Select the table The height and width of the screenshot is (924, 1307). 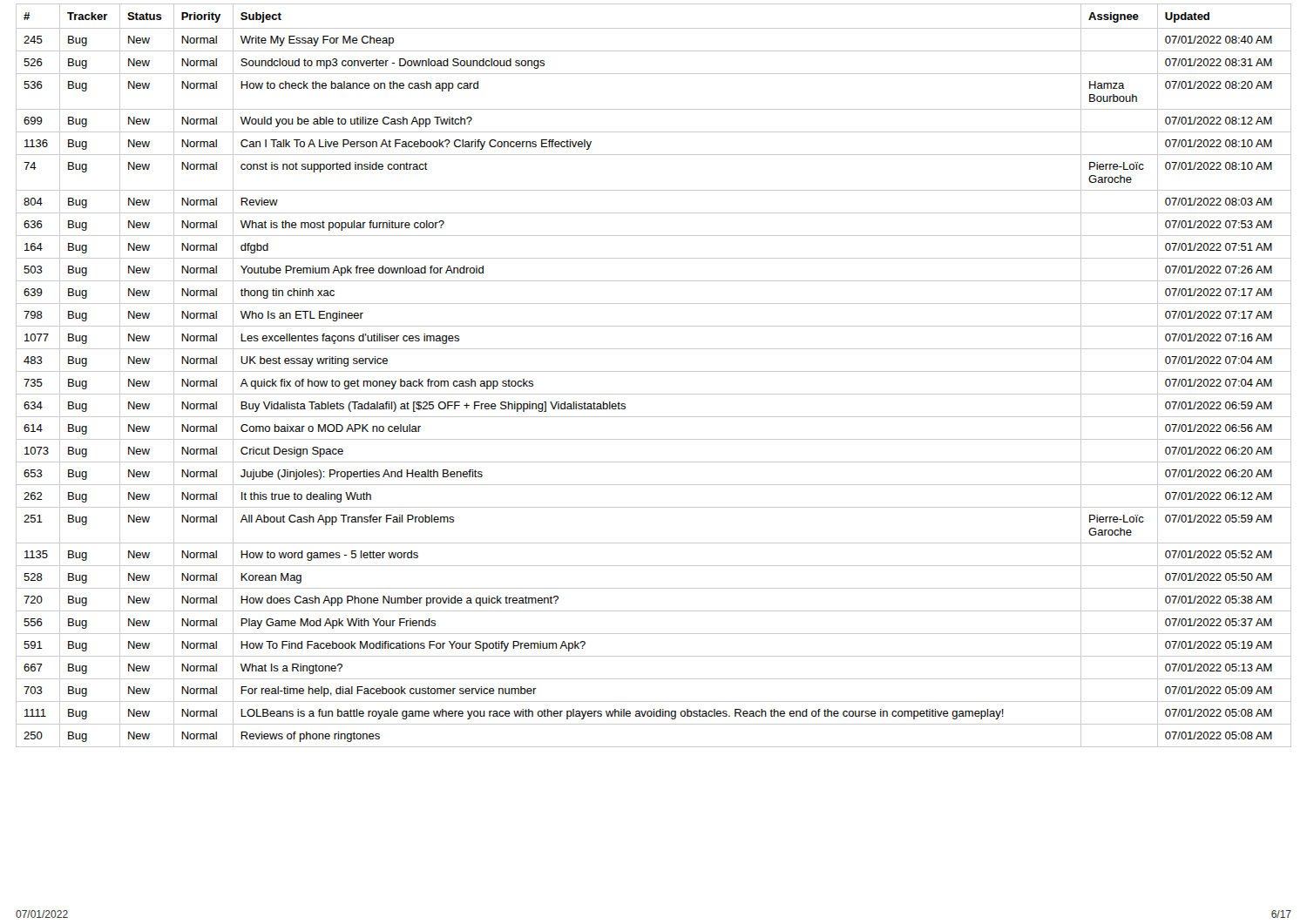[x=654, y=375]
